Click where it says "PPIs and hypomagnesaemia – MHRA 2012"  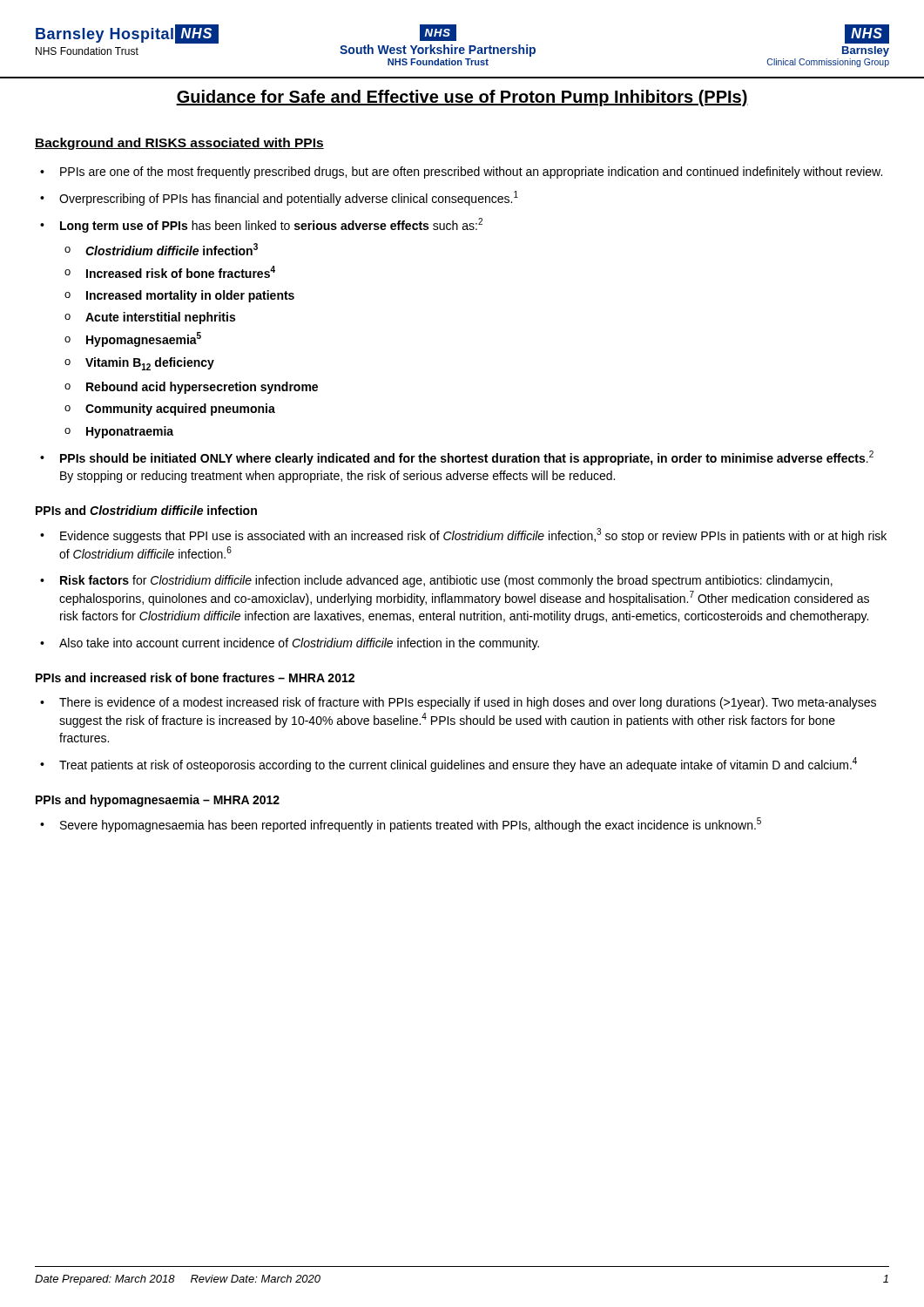tap(158, 801)
